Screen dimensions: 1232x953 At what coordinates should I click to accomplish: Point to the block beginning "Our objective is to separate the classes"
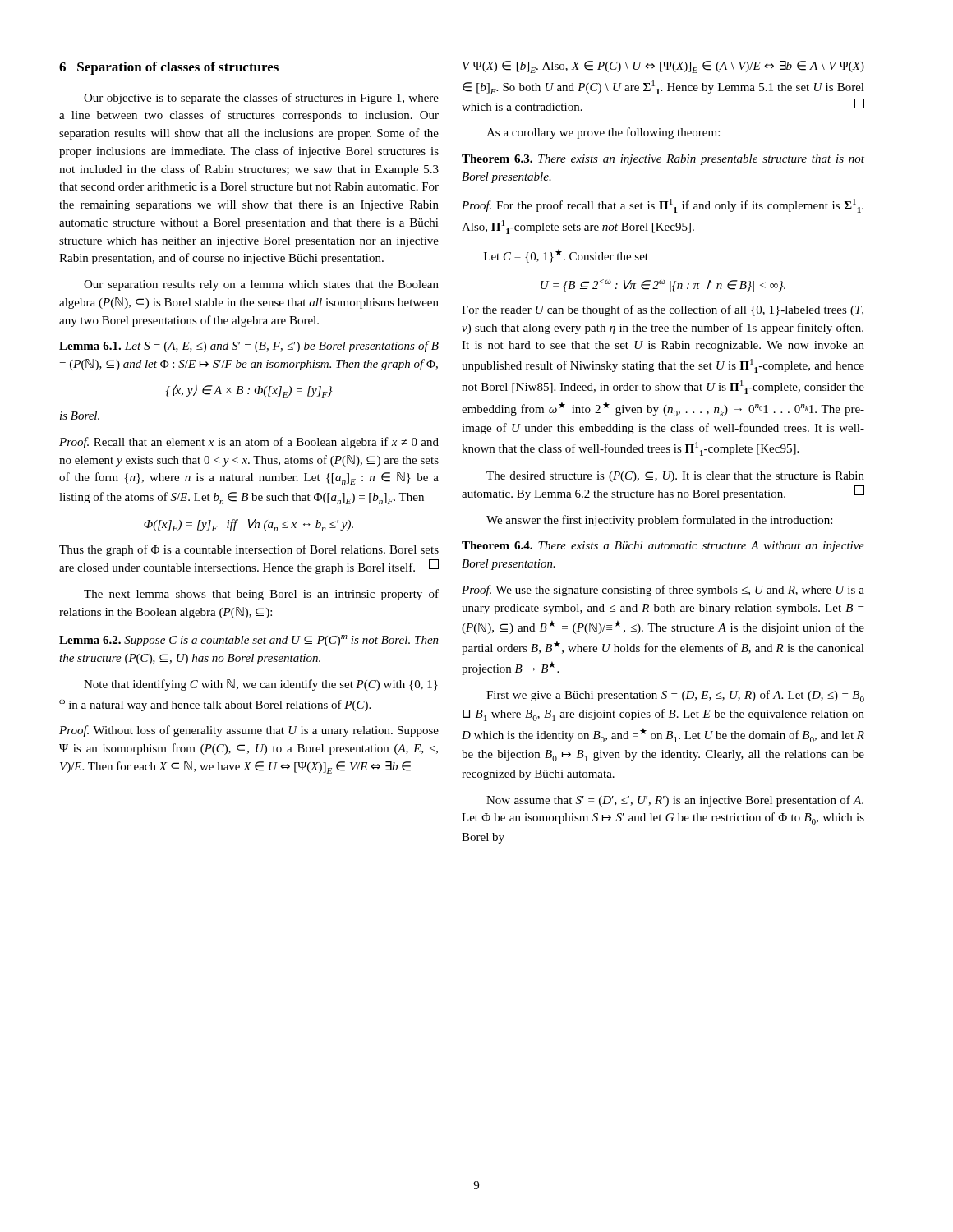(x=249, y=179)
